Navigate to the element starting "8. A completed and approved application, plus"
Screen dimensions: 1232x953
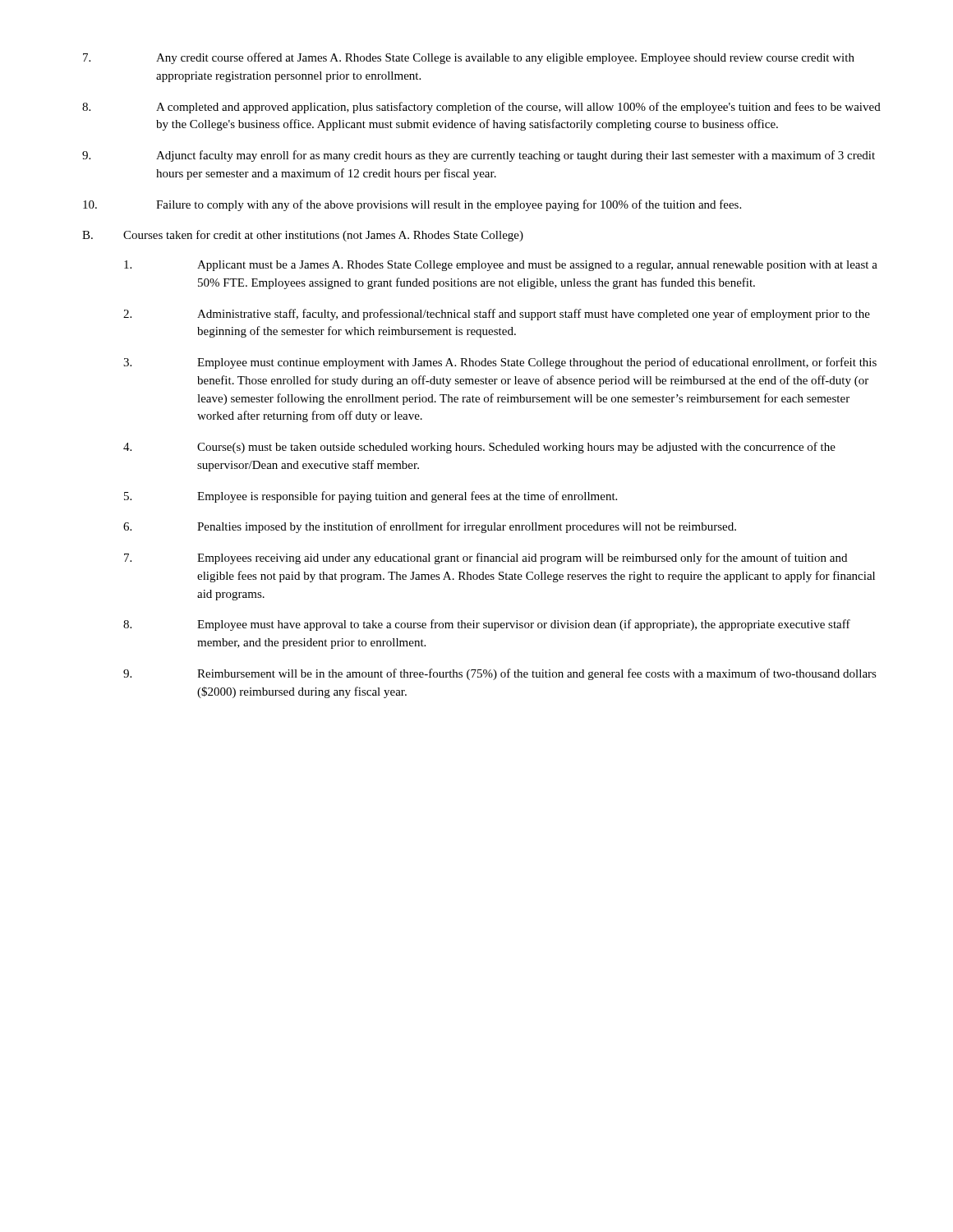pyautogui.click(x=485, y=116)
